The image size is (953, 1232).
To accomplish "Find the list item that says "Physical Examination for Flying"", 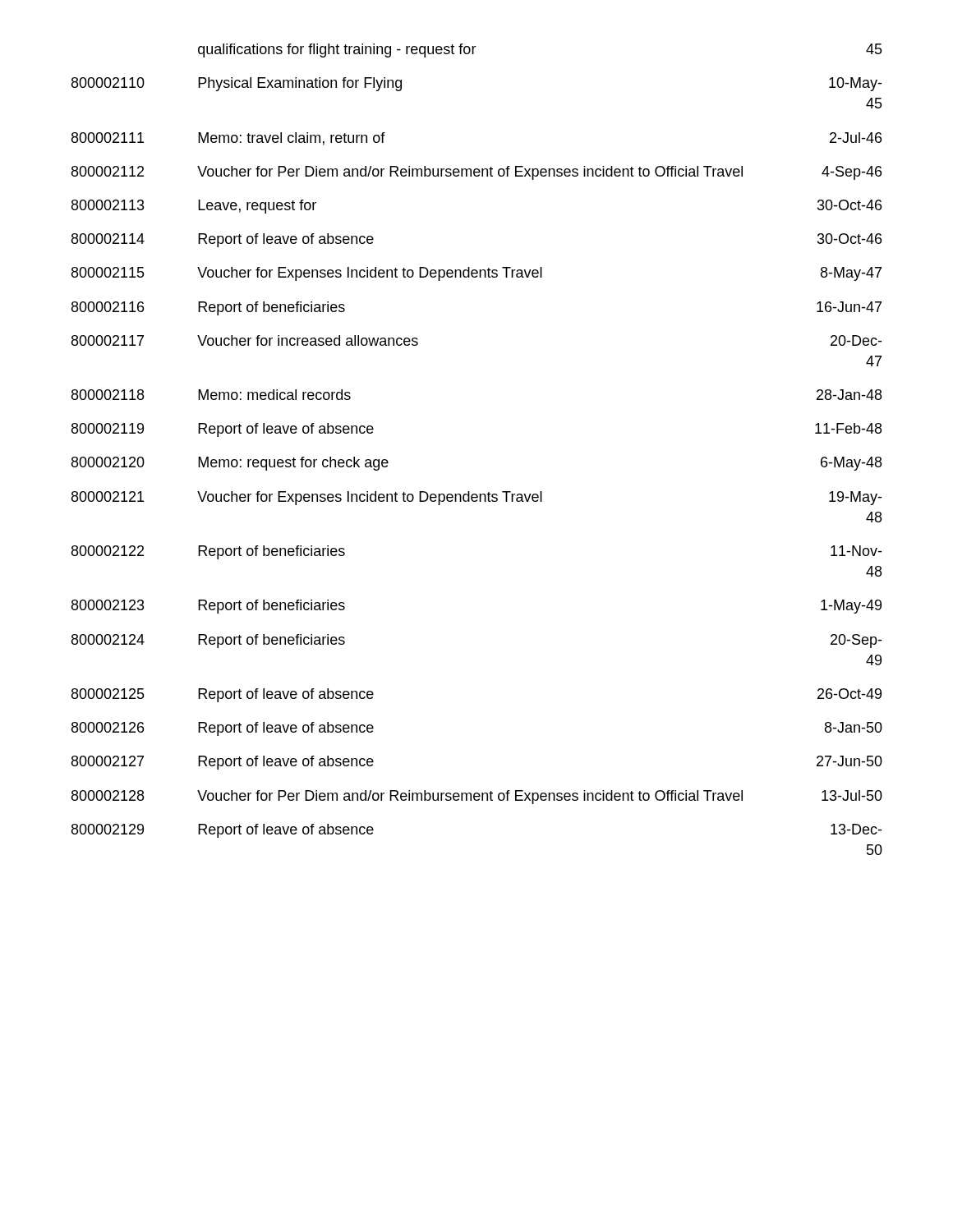I will click(300, 83).
